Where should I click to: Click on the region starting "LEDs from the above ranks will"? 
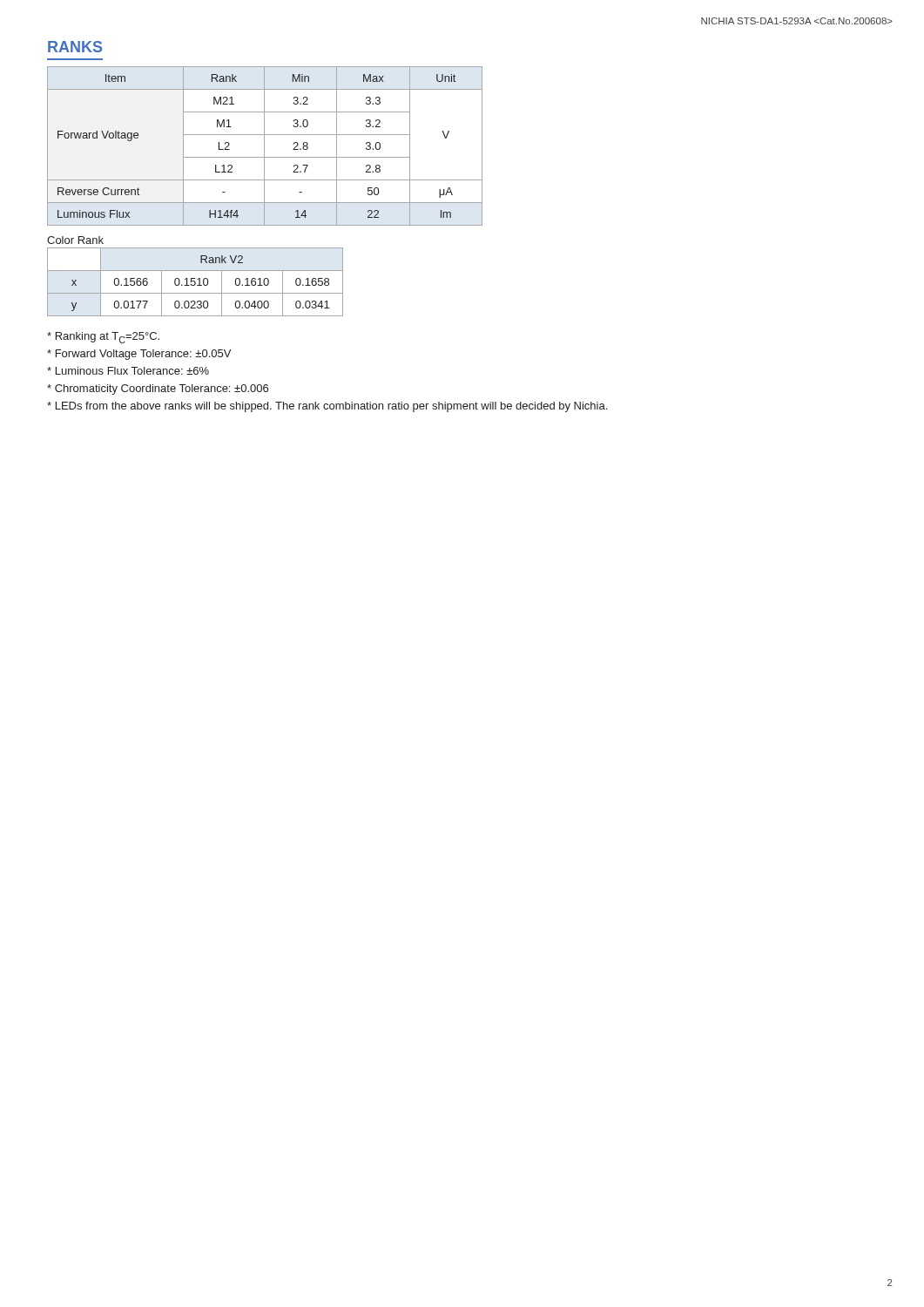click(x=328, y=406)
